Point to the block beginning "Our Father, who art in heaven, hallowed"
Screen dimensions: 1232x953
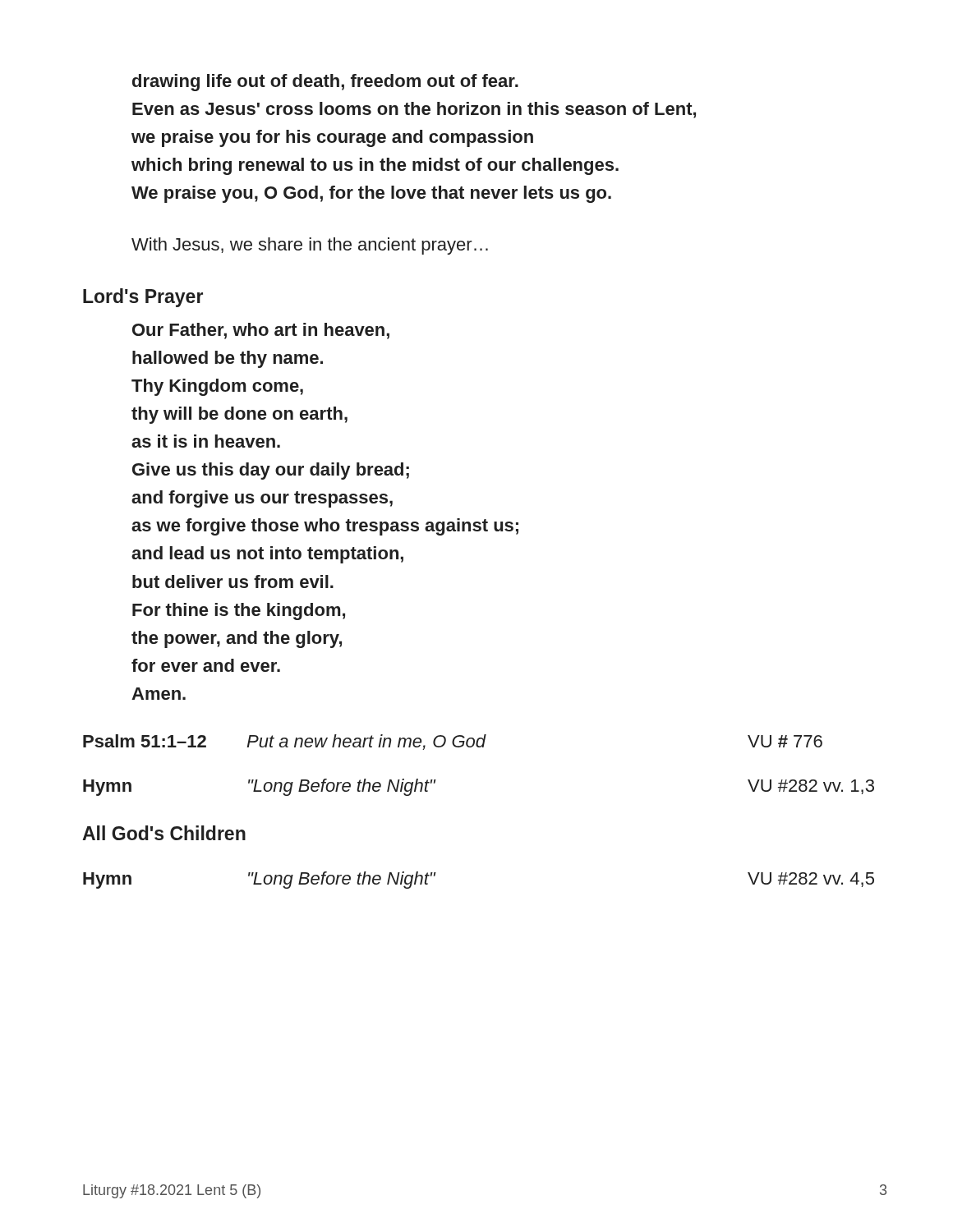click(x=509, y=512)
